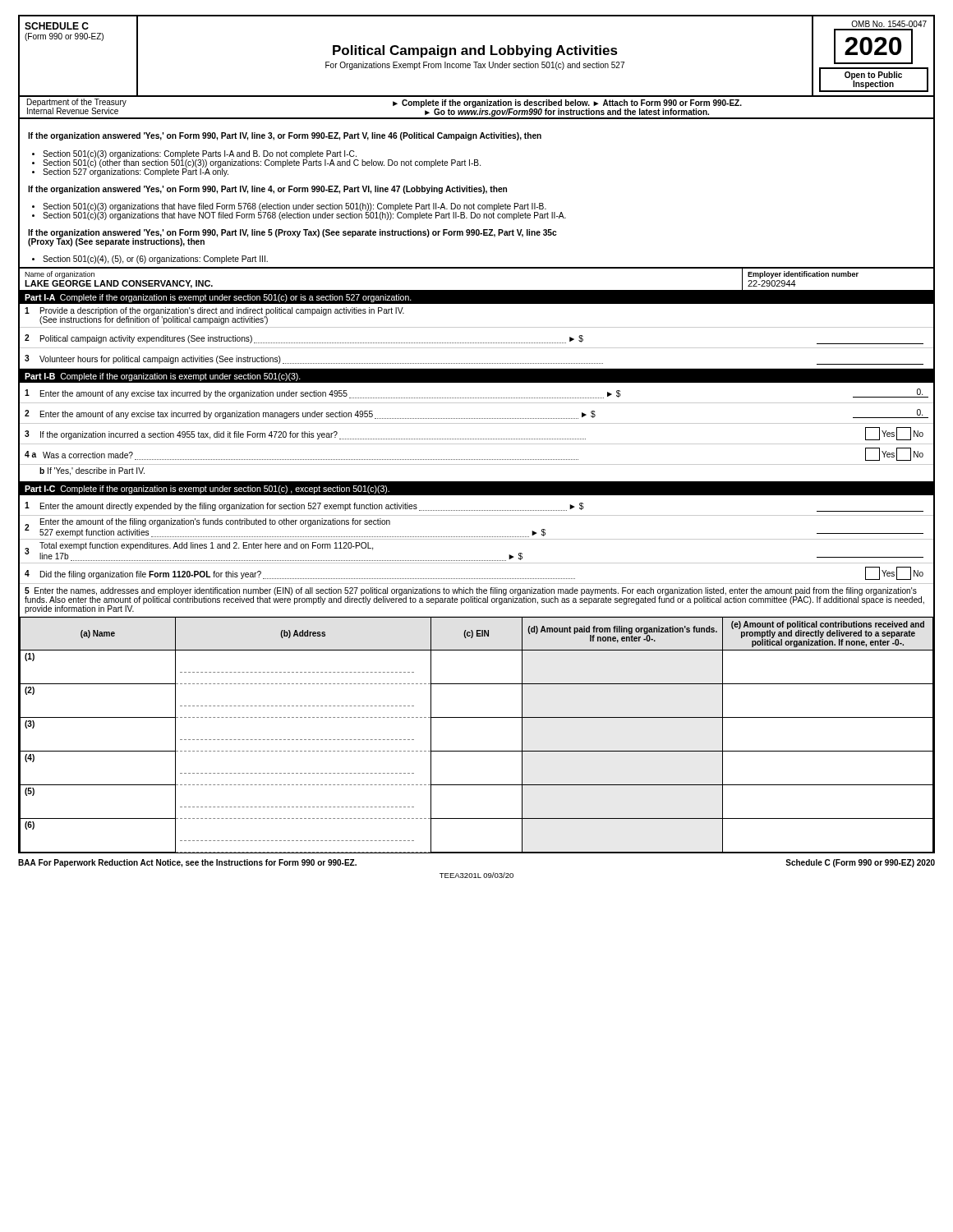Where does it say "b If 'Yes,' describe in Part IV."?
This screenshot has width=953, height=1232.
92,471
